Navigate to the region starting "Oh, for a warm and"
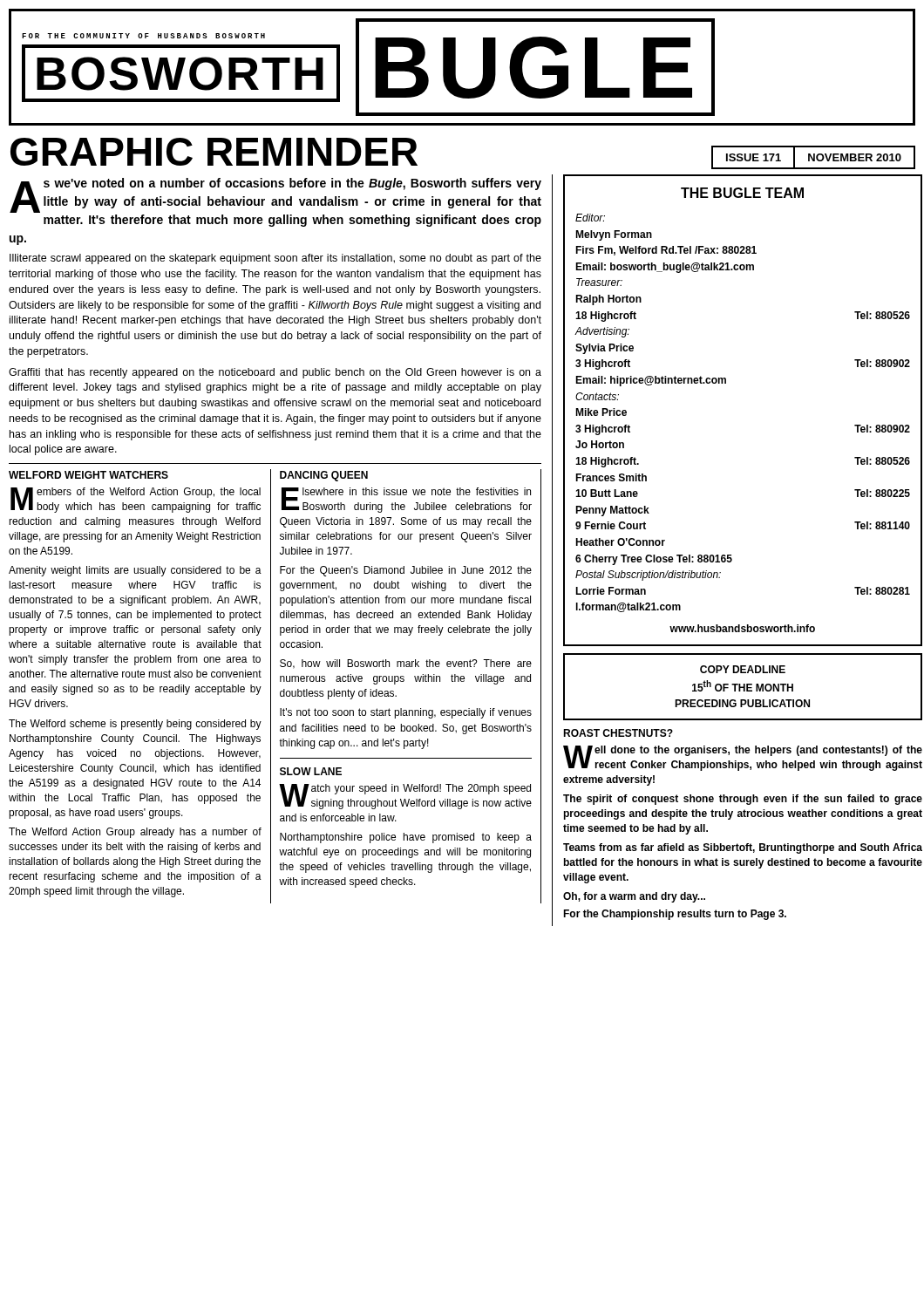 coord(635,896)
